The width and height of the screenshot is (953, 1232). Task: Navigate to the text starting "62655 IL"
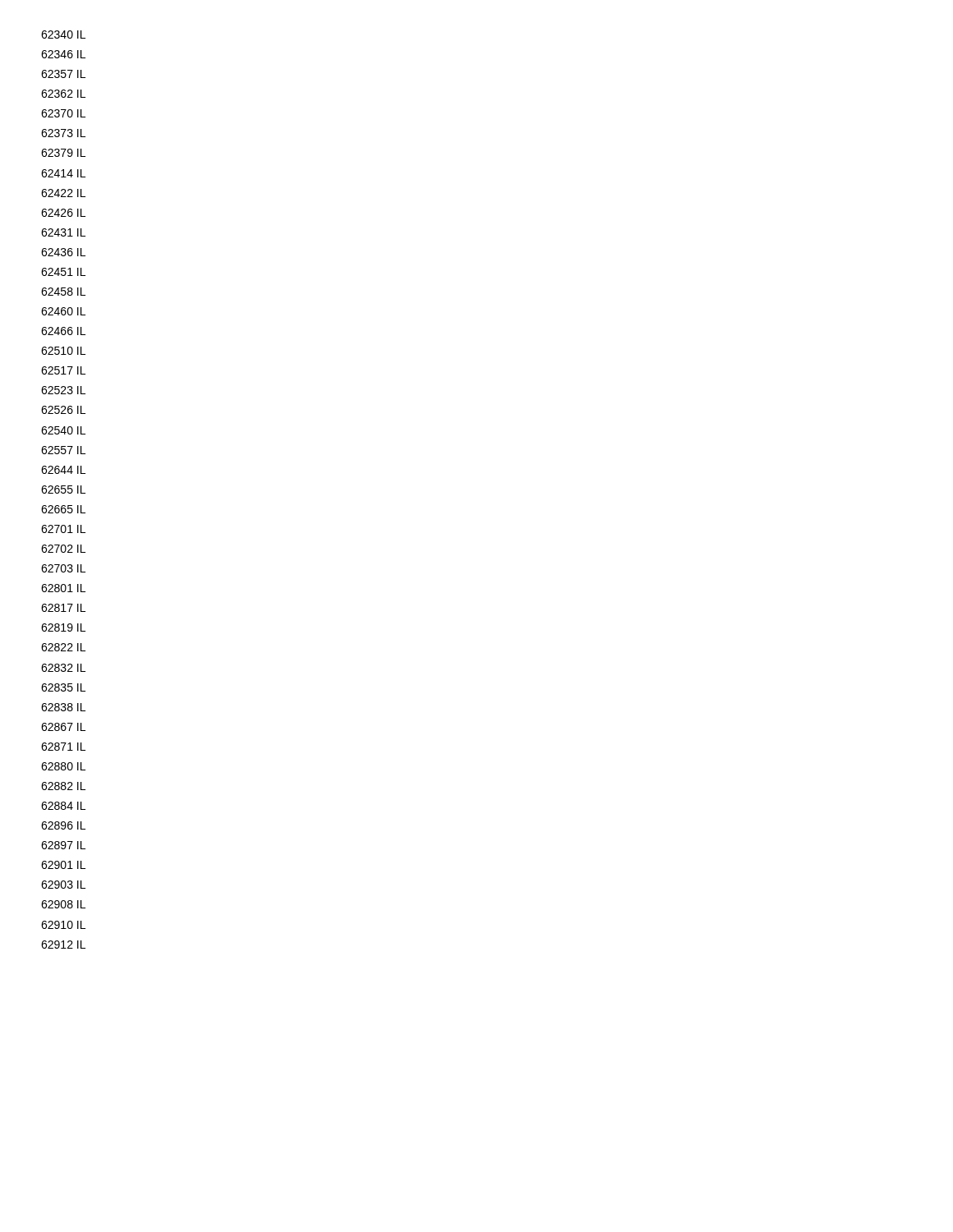coord(63,489)
